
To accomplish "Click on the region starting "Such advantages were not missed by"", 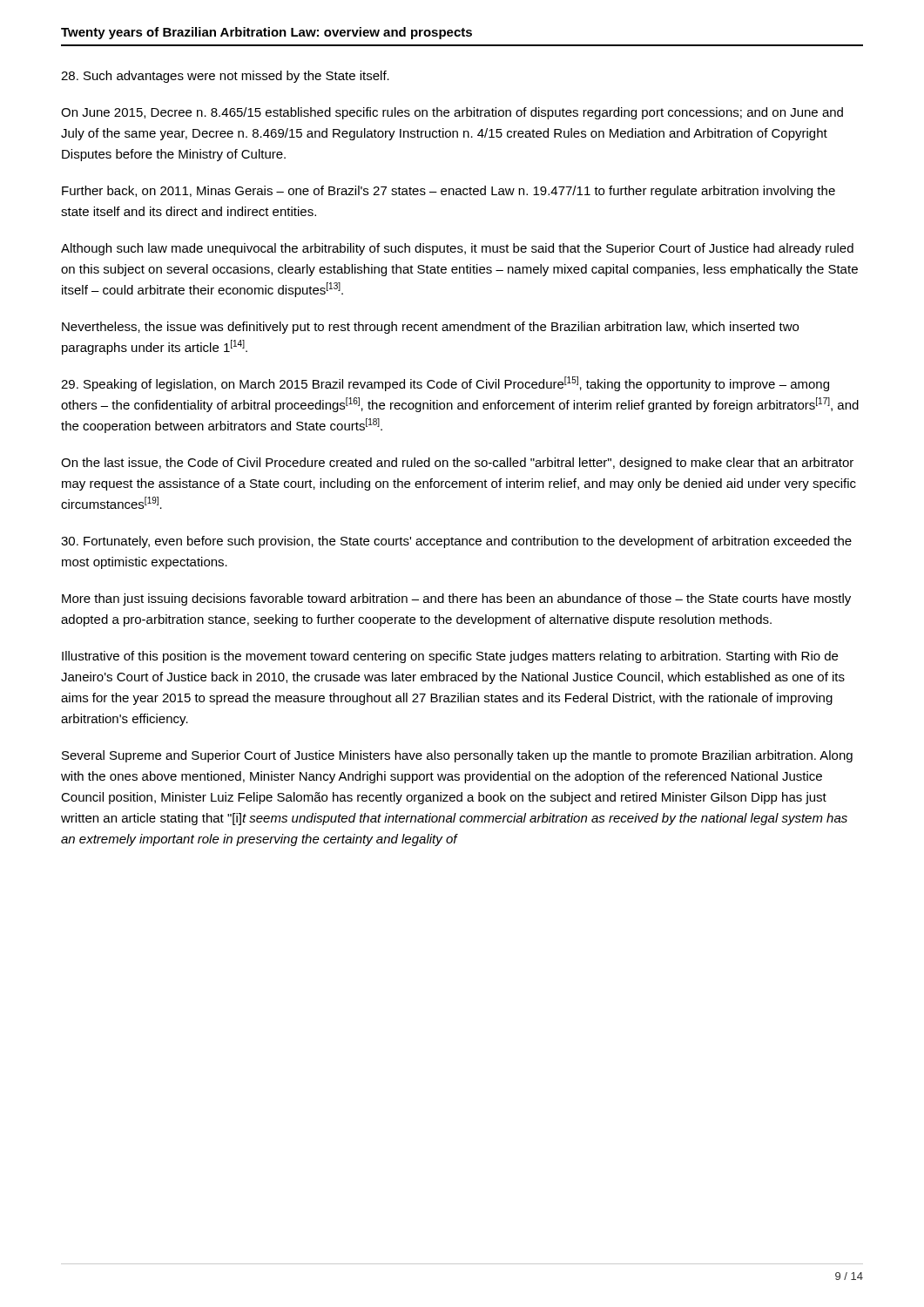I will (x=225, y=75).
